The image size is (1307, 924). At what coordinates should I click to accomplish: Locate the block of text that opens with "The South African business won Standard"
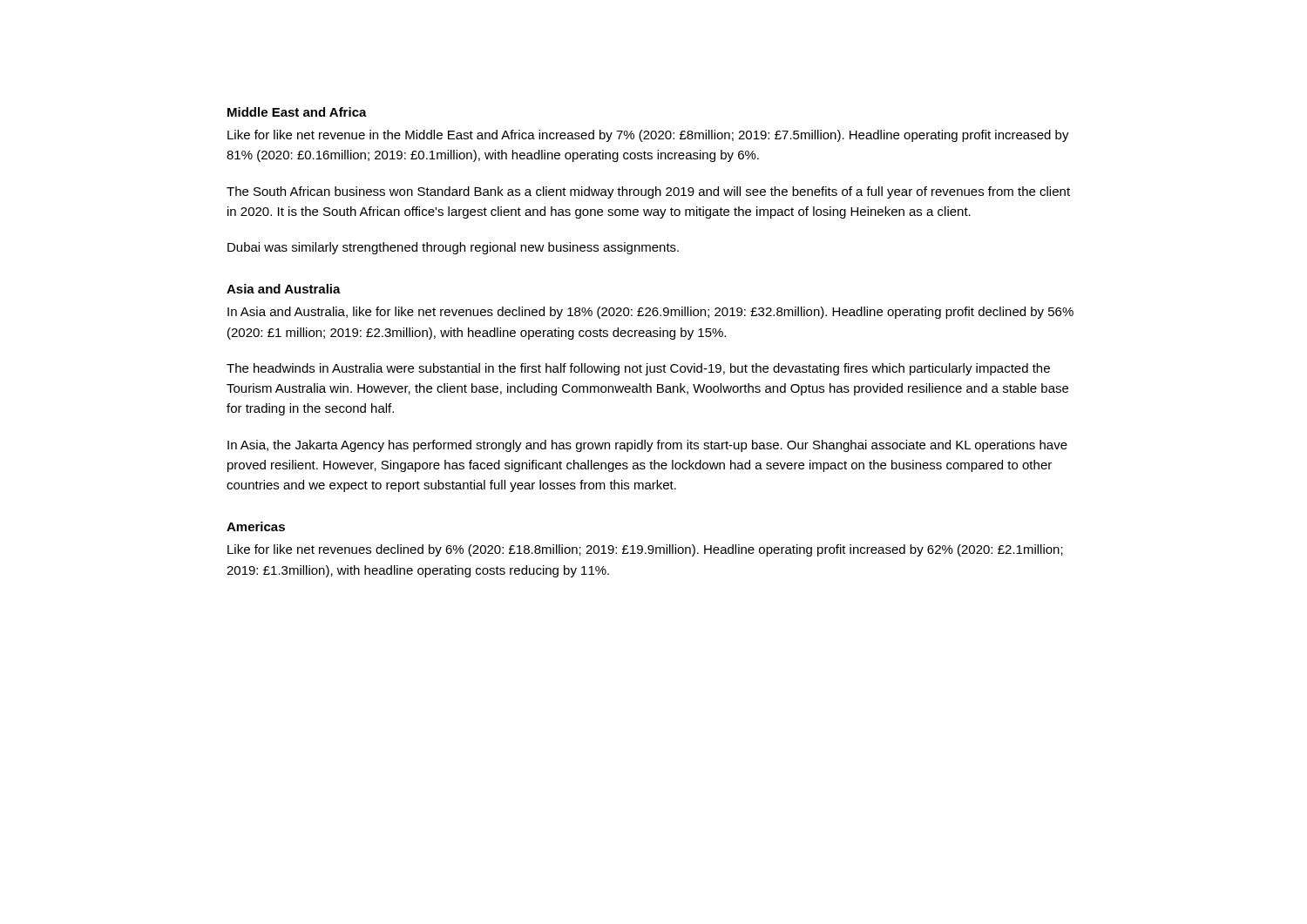coord(648,201)
